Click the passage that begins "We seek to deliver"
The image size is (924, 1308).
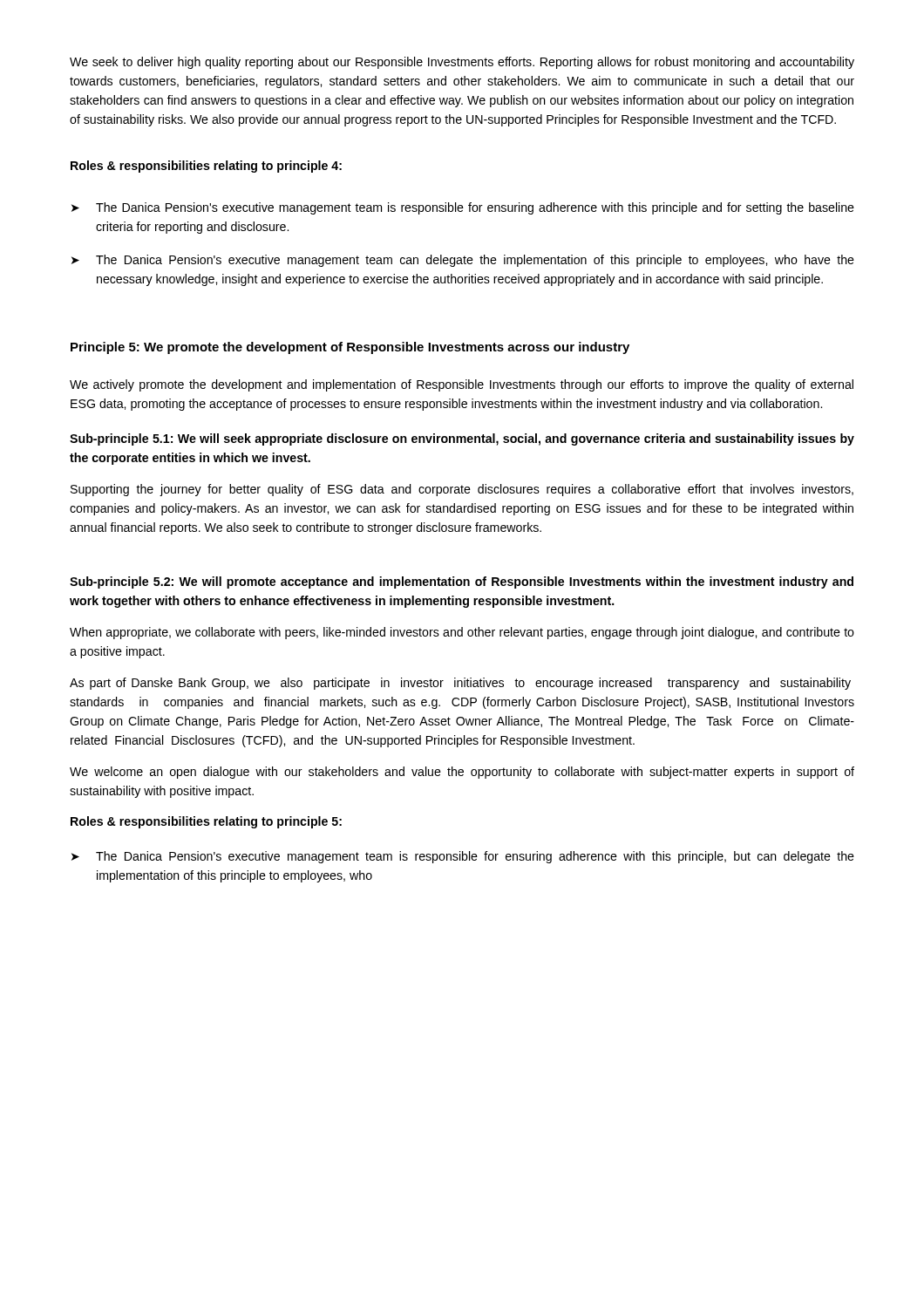pyautogui.click(x=462, y=91)
